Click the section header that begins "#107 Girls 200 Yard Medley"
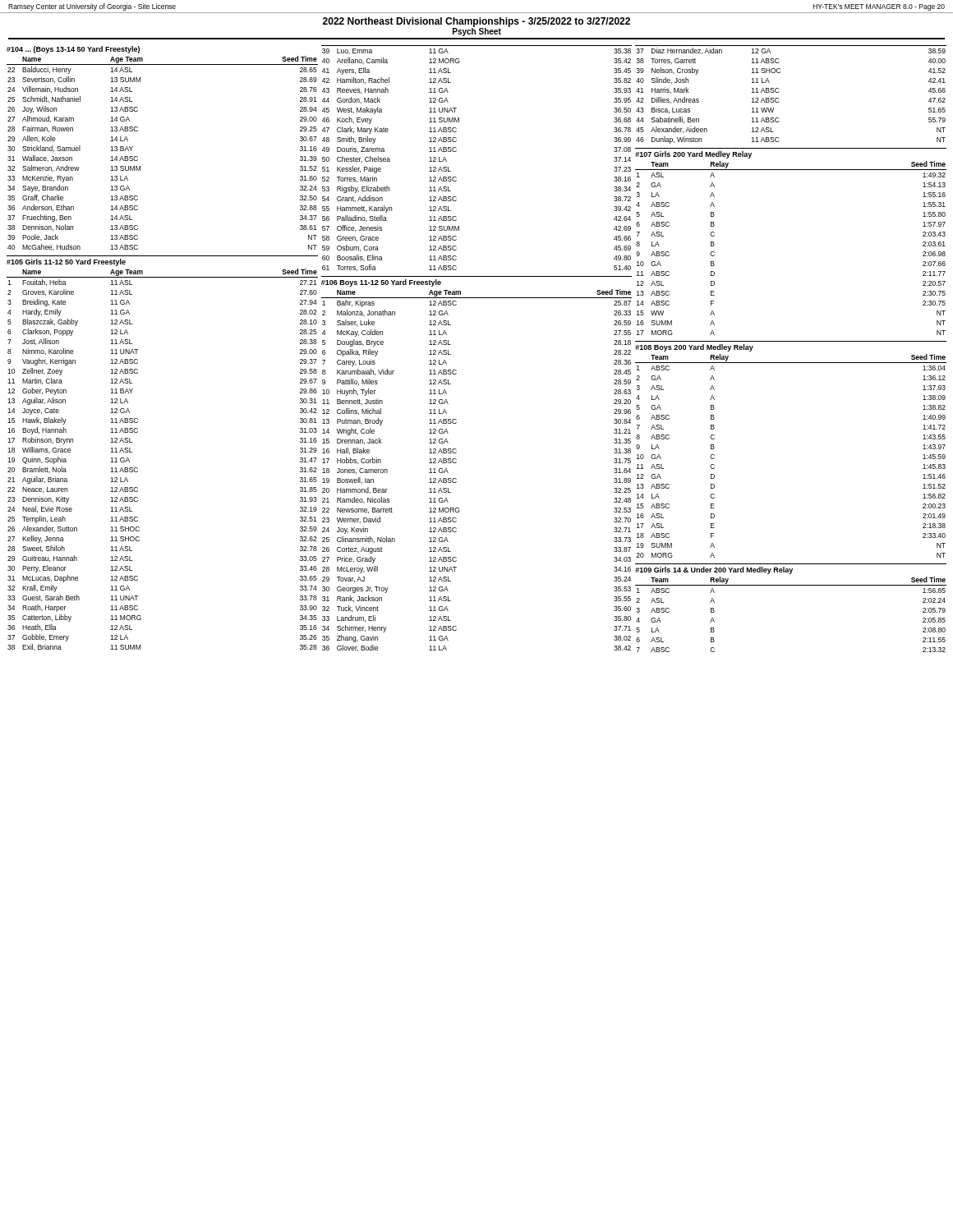 (694, 154)
